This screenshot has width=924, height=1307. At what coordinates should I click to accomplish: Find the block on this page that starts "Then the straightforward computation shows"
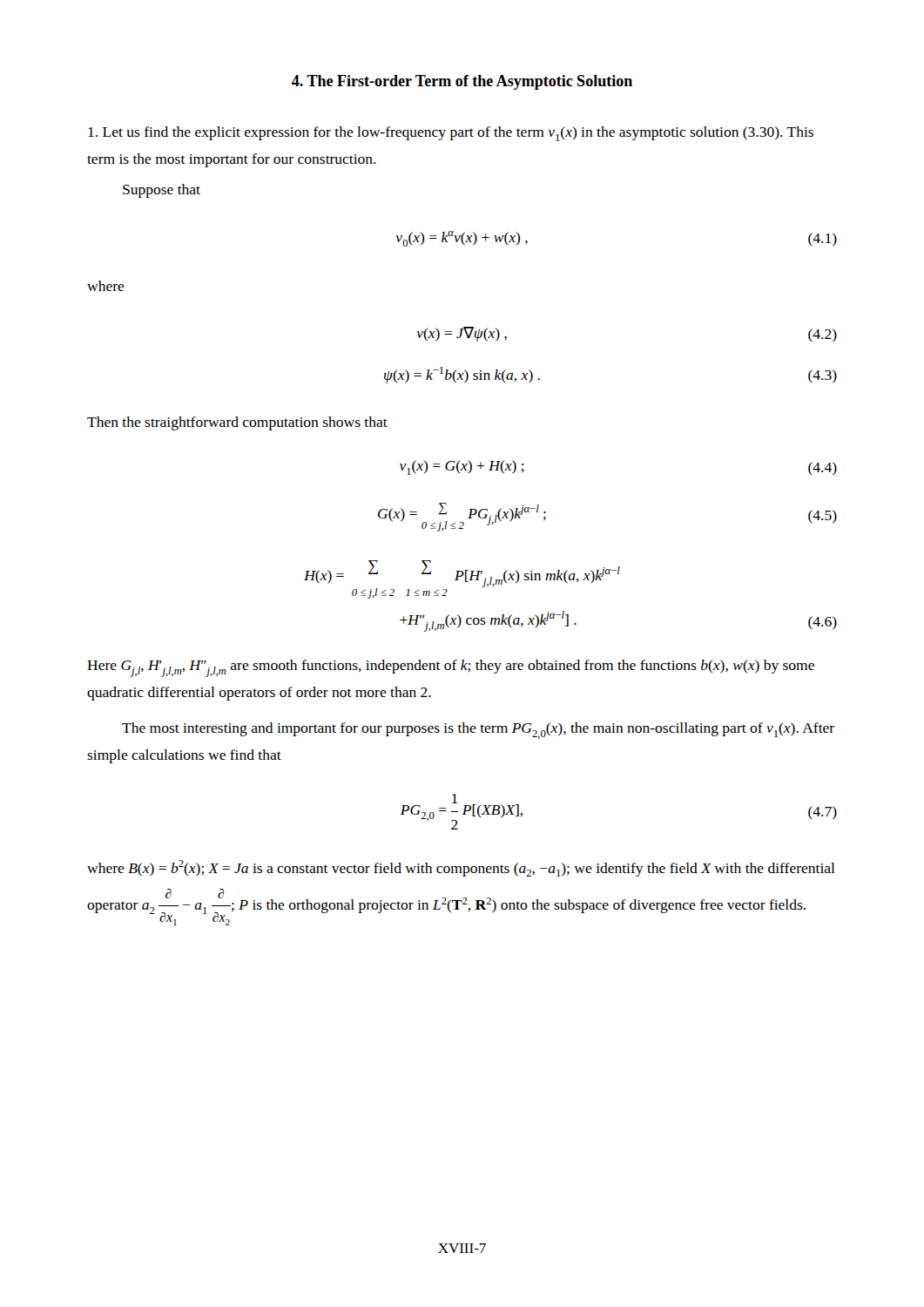click(237, 422)
